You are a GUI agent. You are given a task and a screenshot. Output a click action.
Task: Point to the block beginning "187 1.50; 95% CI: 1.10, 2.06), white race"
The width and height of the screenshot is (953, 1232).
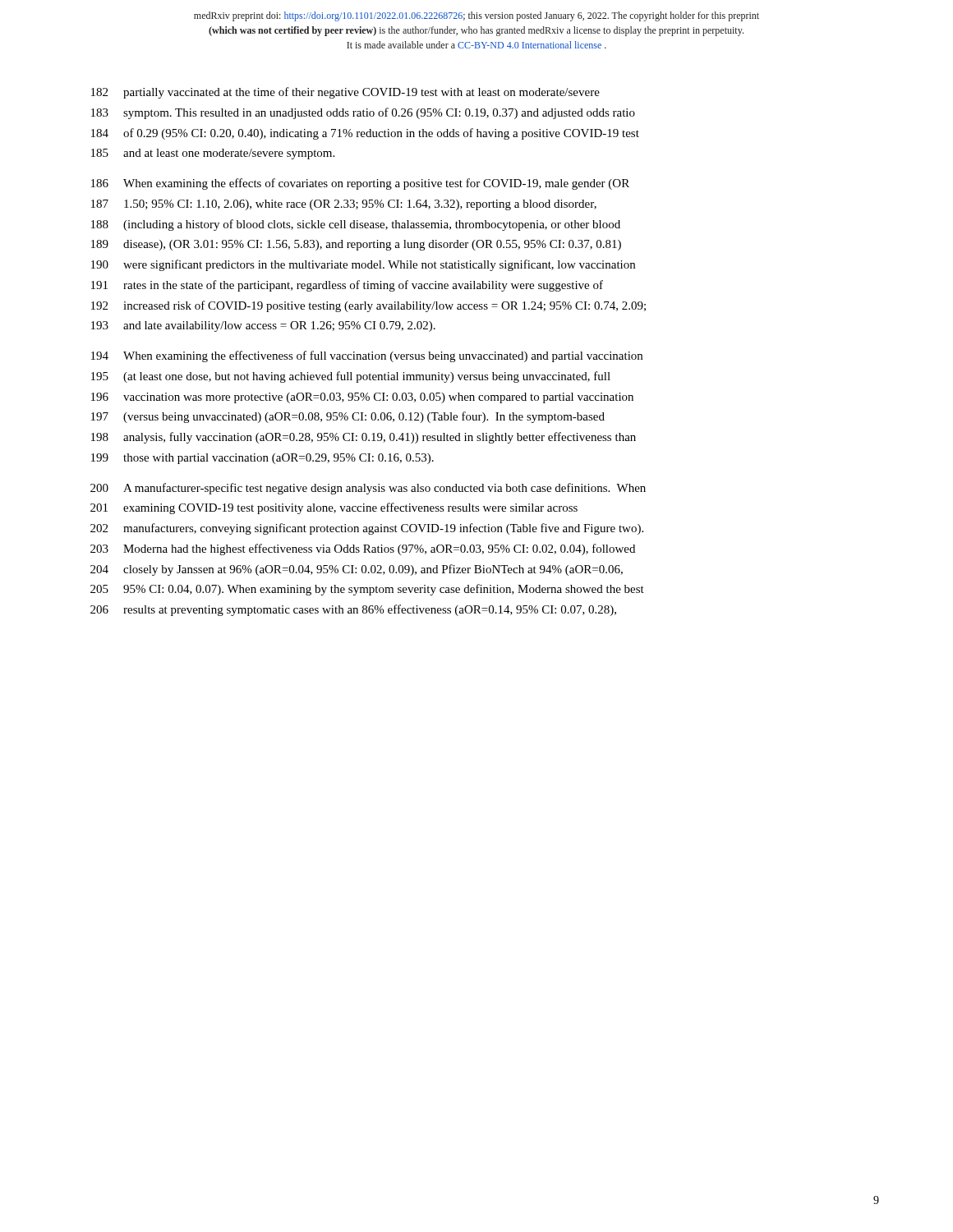click(476, 204)
